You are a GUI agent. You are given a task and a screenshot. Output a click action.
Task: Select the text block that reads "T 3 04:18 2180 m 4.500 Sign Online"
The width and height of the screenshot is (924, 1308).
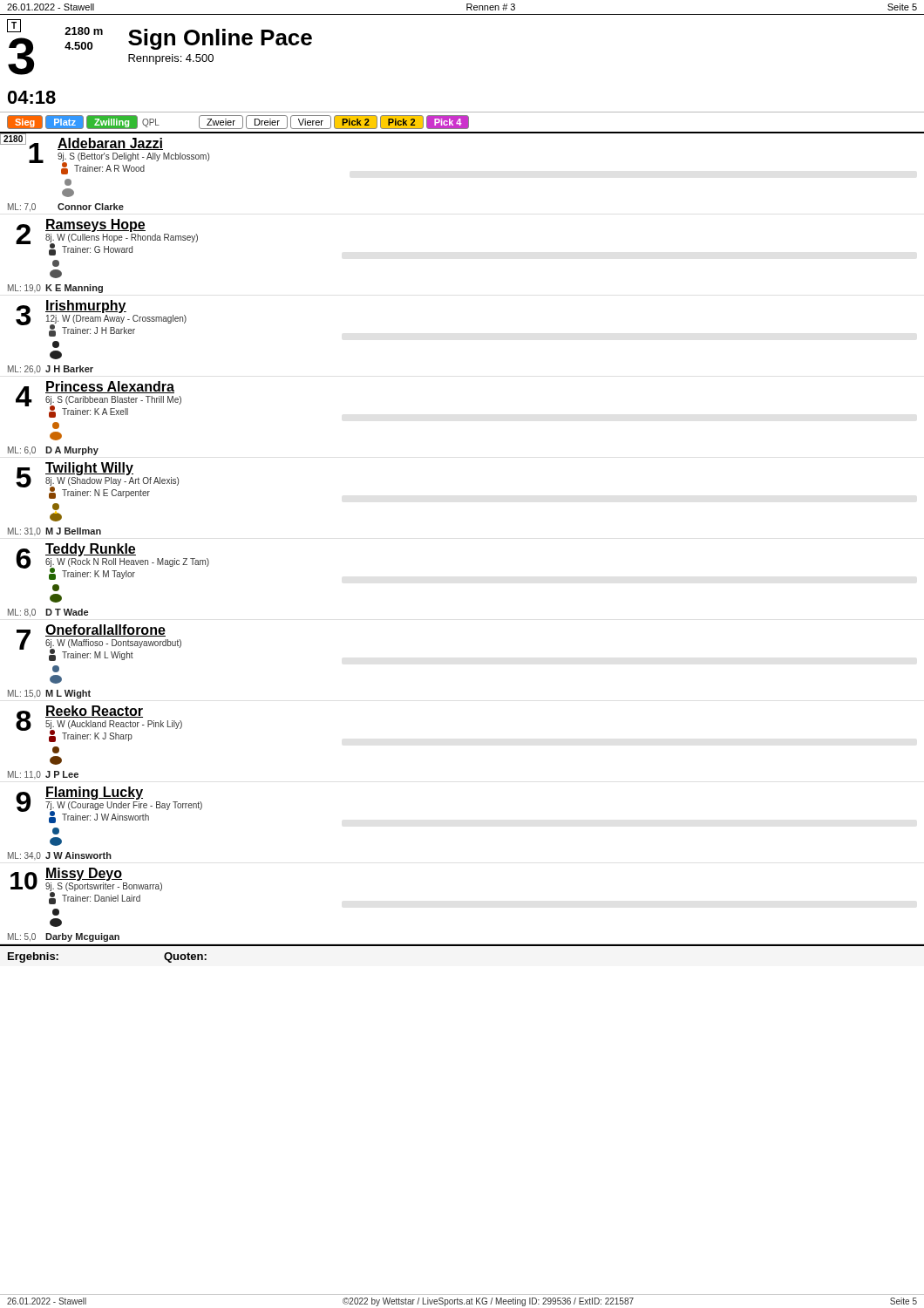[x=160, y=64]
